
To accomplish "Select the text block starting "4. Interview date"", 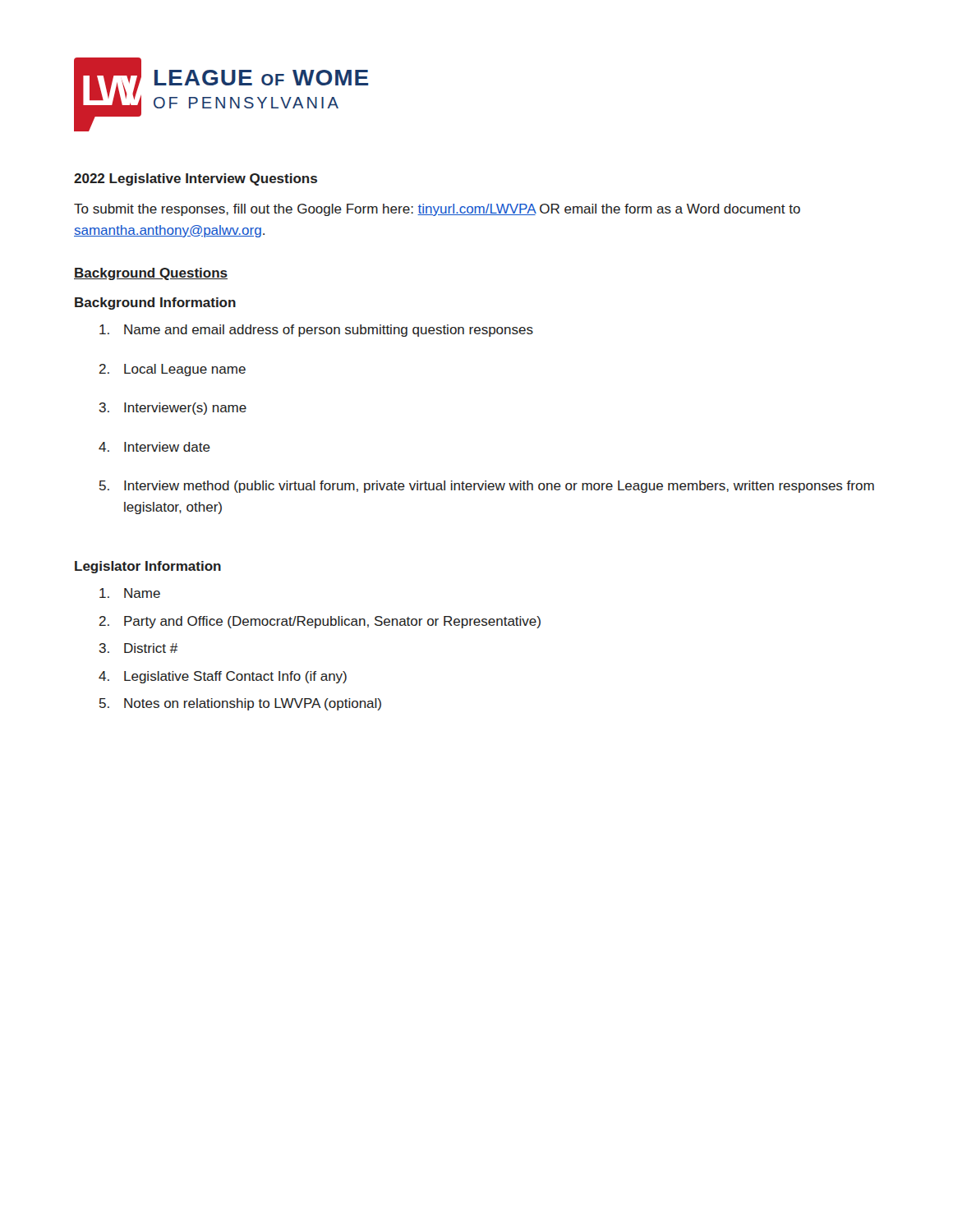I will pyautogui.click(x=154, y=447).
